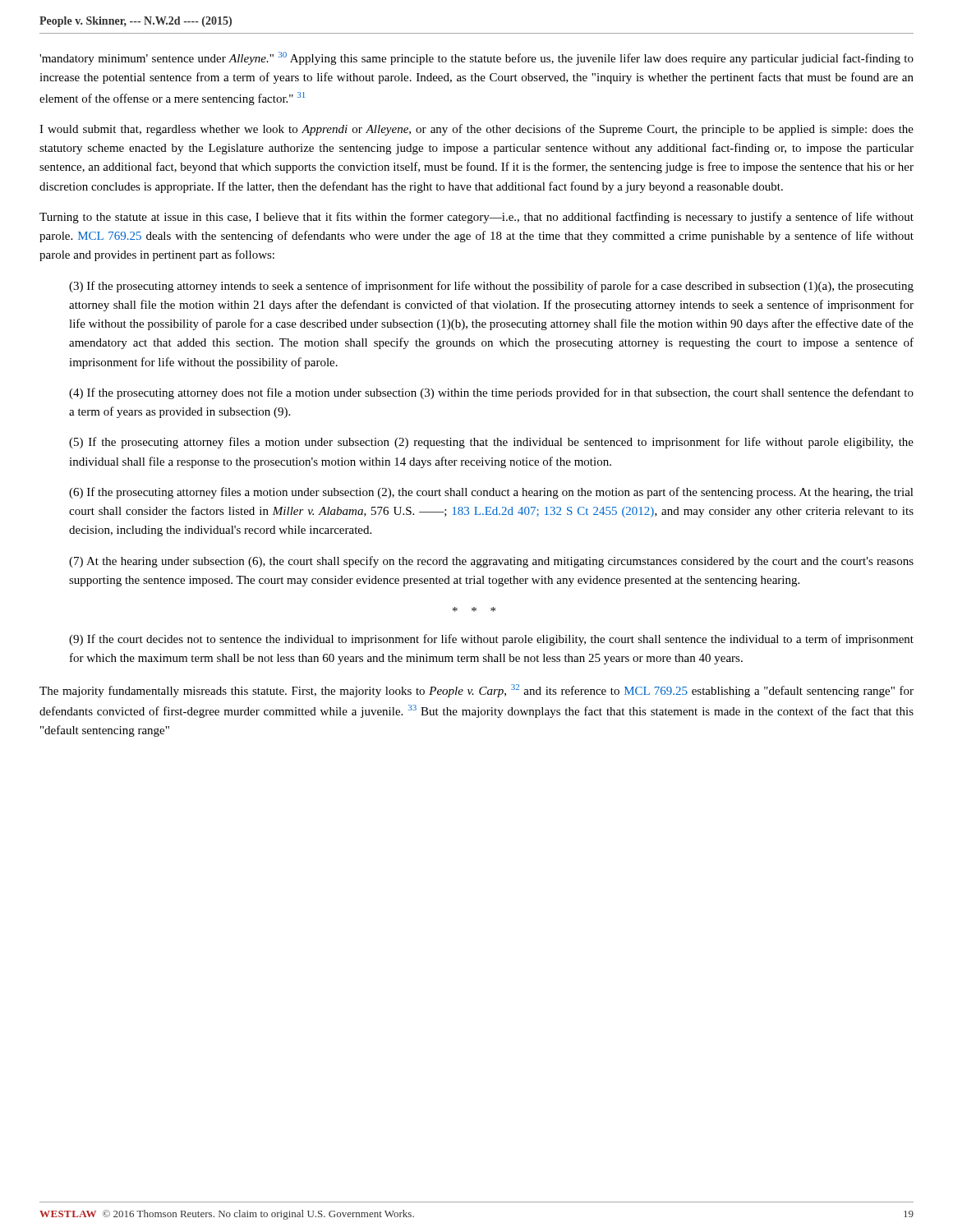Find the text block with the text "The majority fundamentally misreads this"
Screen dimensions: 1232x953
476,709
